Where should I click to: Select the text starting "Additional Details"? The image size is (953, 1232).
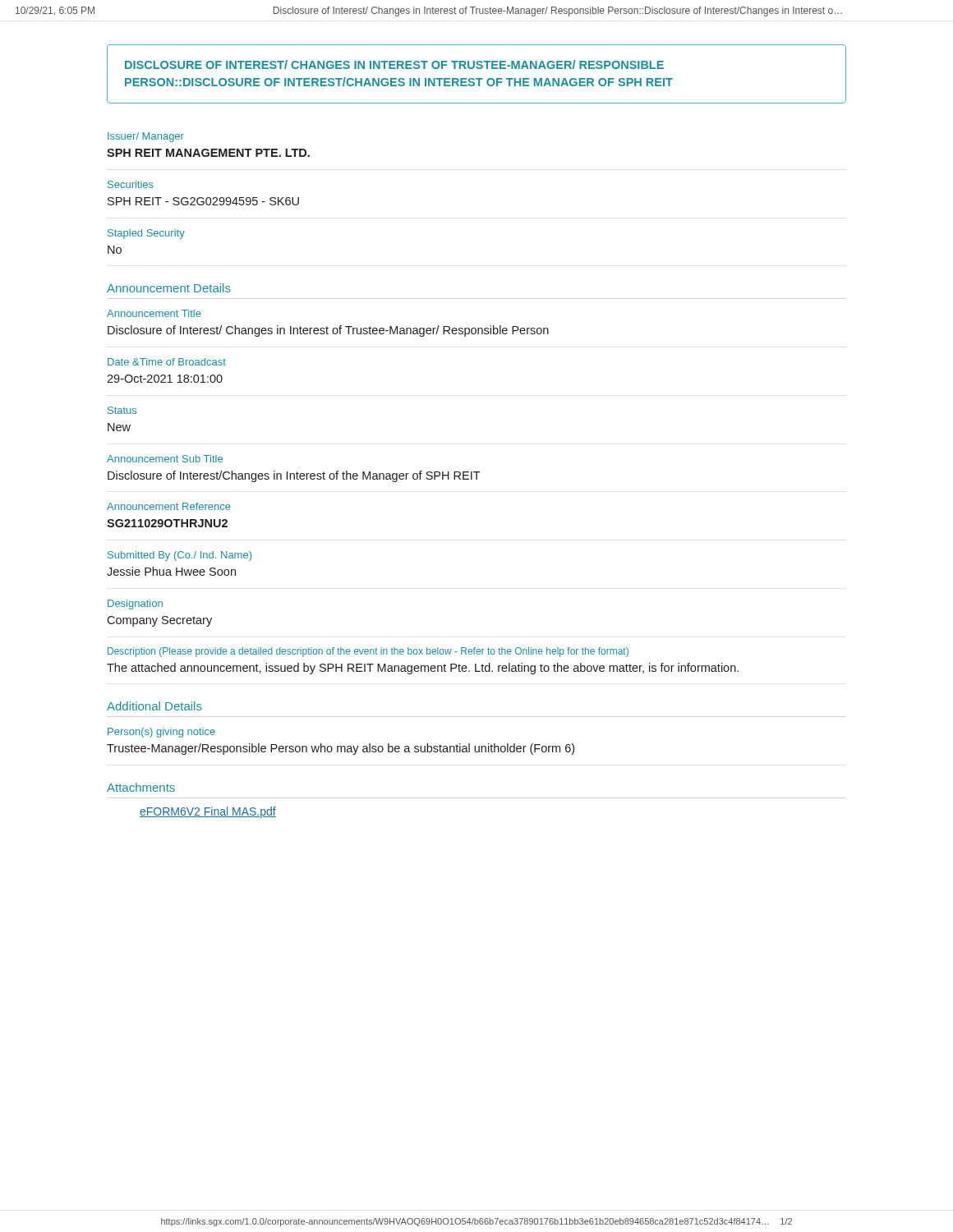(x=154, y=706)
